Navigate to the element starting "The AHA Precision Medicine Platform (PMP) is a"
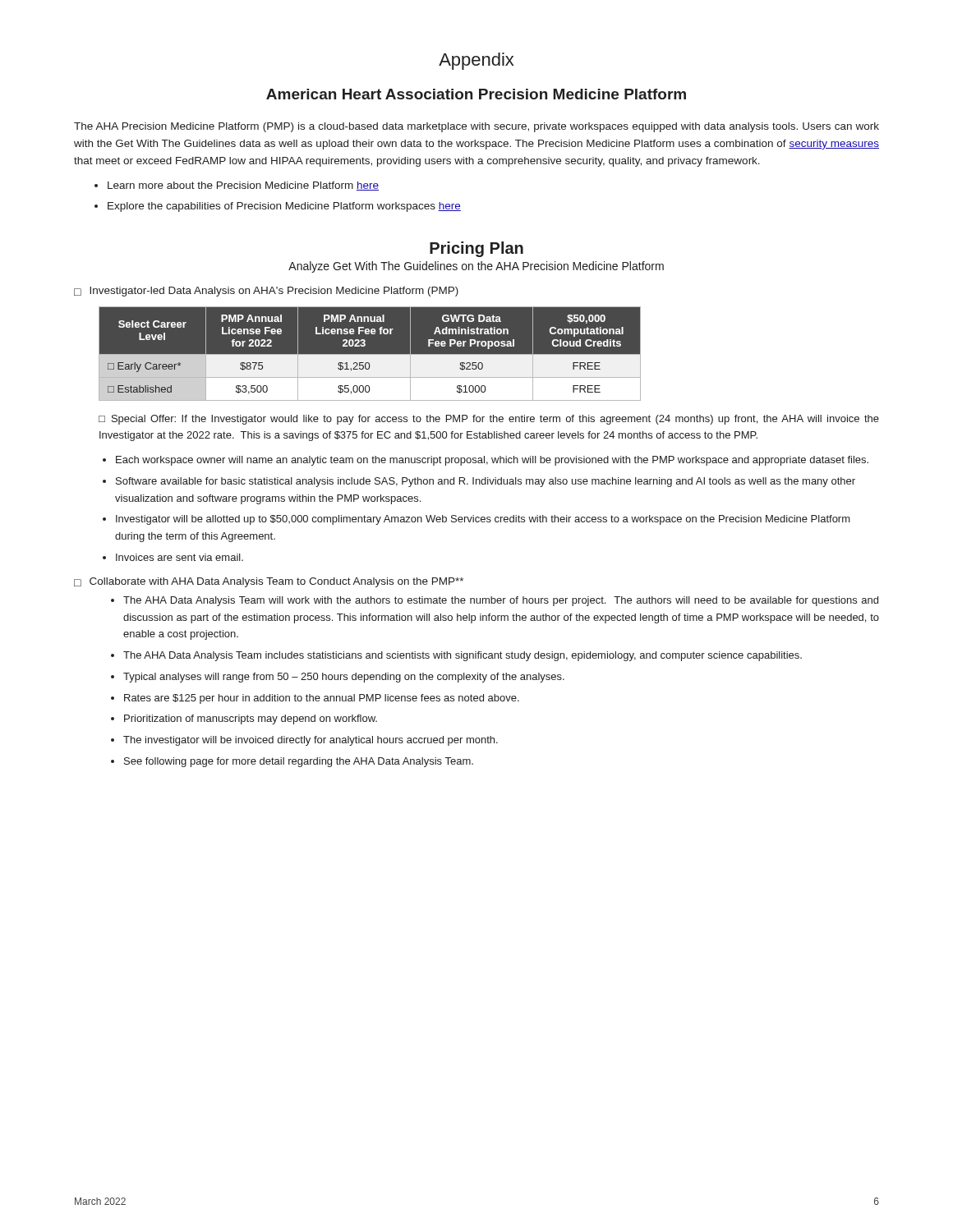The width and height of the screenshot is (953, 1232). (x=476, y=143)
